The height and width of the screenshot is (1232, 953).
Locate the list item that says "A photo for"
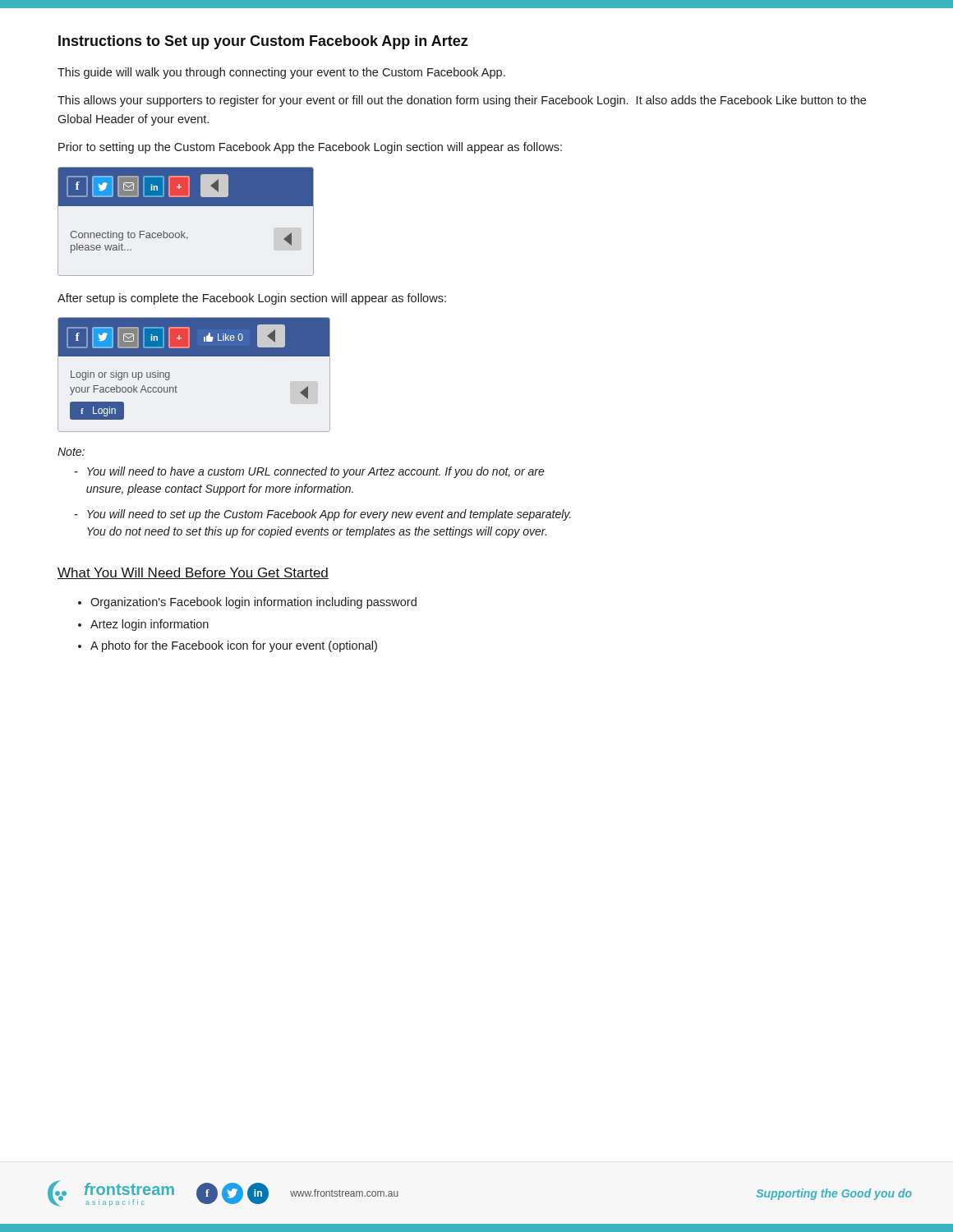pyautogui.click(x=228, y=646)
